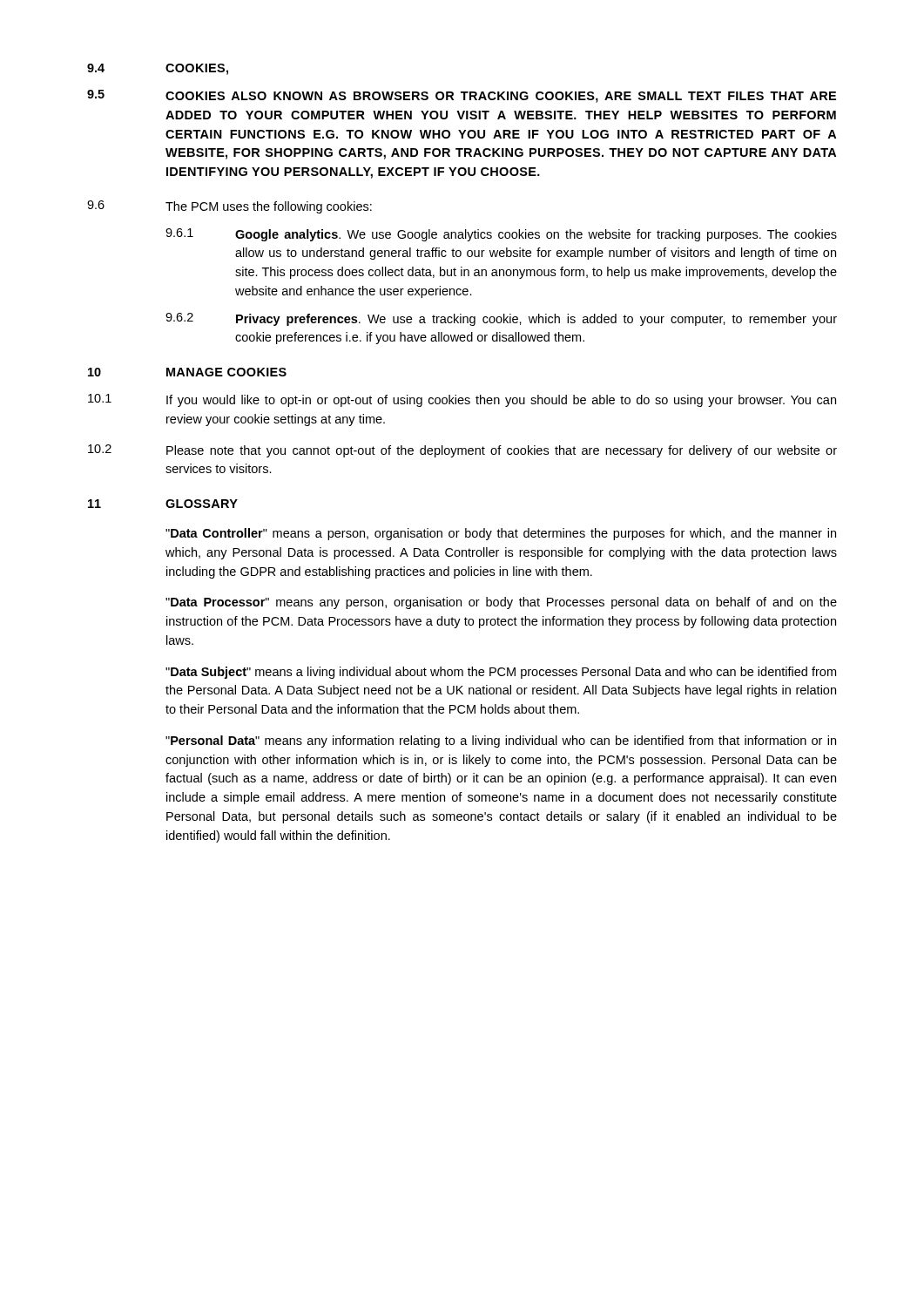924x1307 pixels.
Task: Point to the block beginning "9.6.2 Privacy preferences. We use"
Action: pos(501,329)
